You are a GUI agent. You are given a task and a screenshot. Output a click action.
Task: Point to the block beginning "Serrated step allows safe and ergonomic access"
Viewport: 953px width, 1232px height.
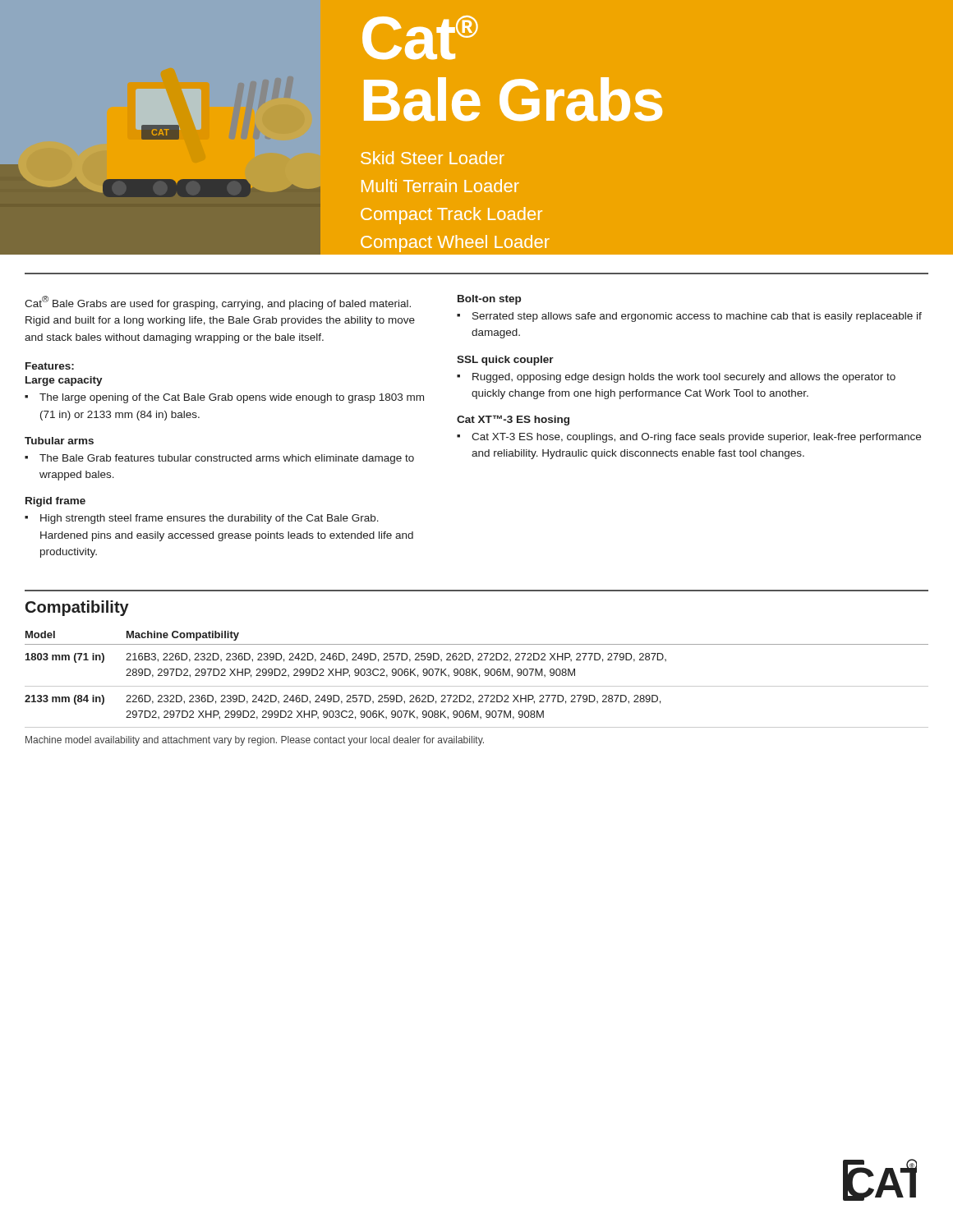697,324
